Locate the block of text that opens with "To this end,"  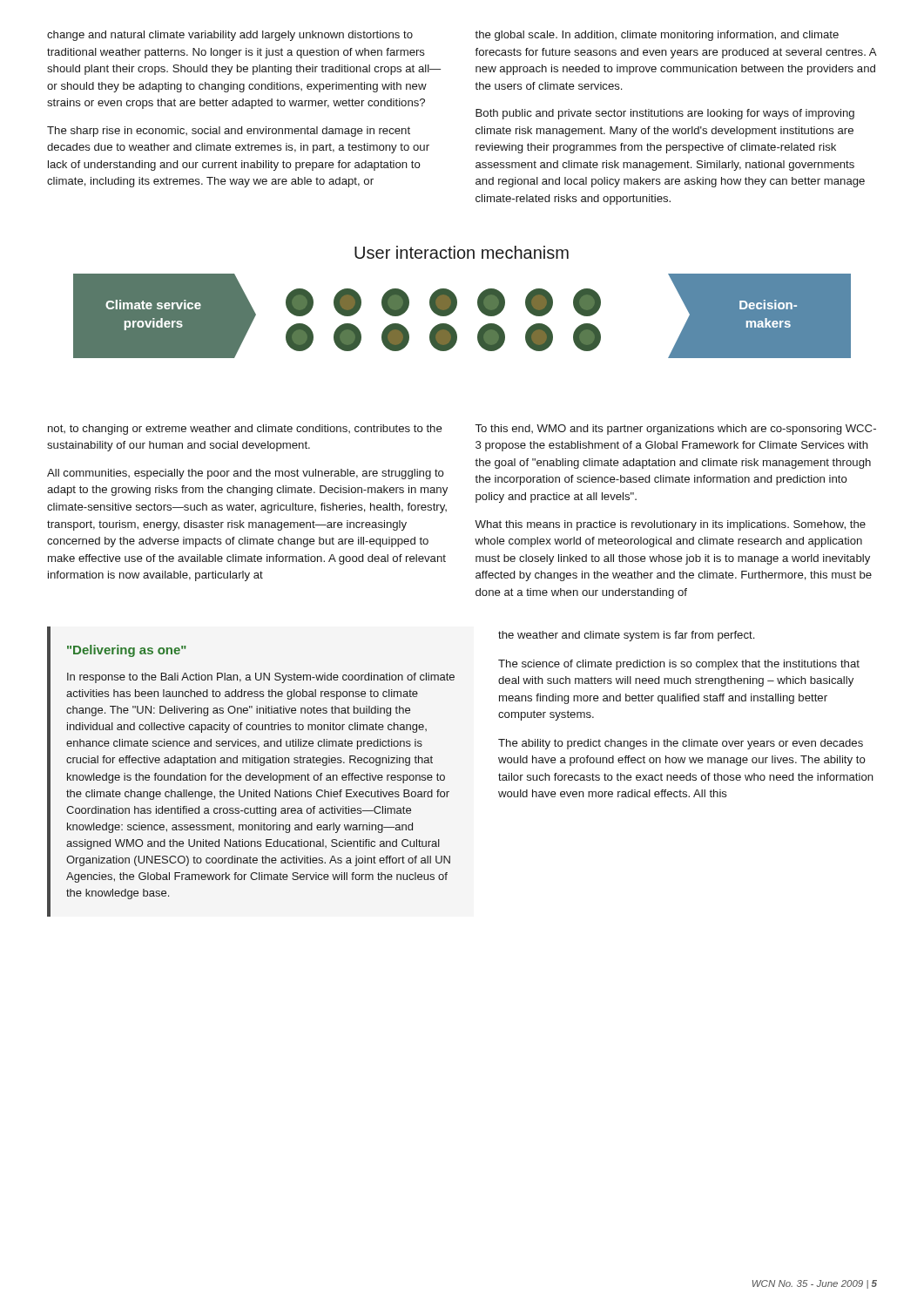pyautogui.click(x=676, y=510)
